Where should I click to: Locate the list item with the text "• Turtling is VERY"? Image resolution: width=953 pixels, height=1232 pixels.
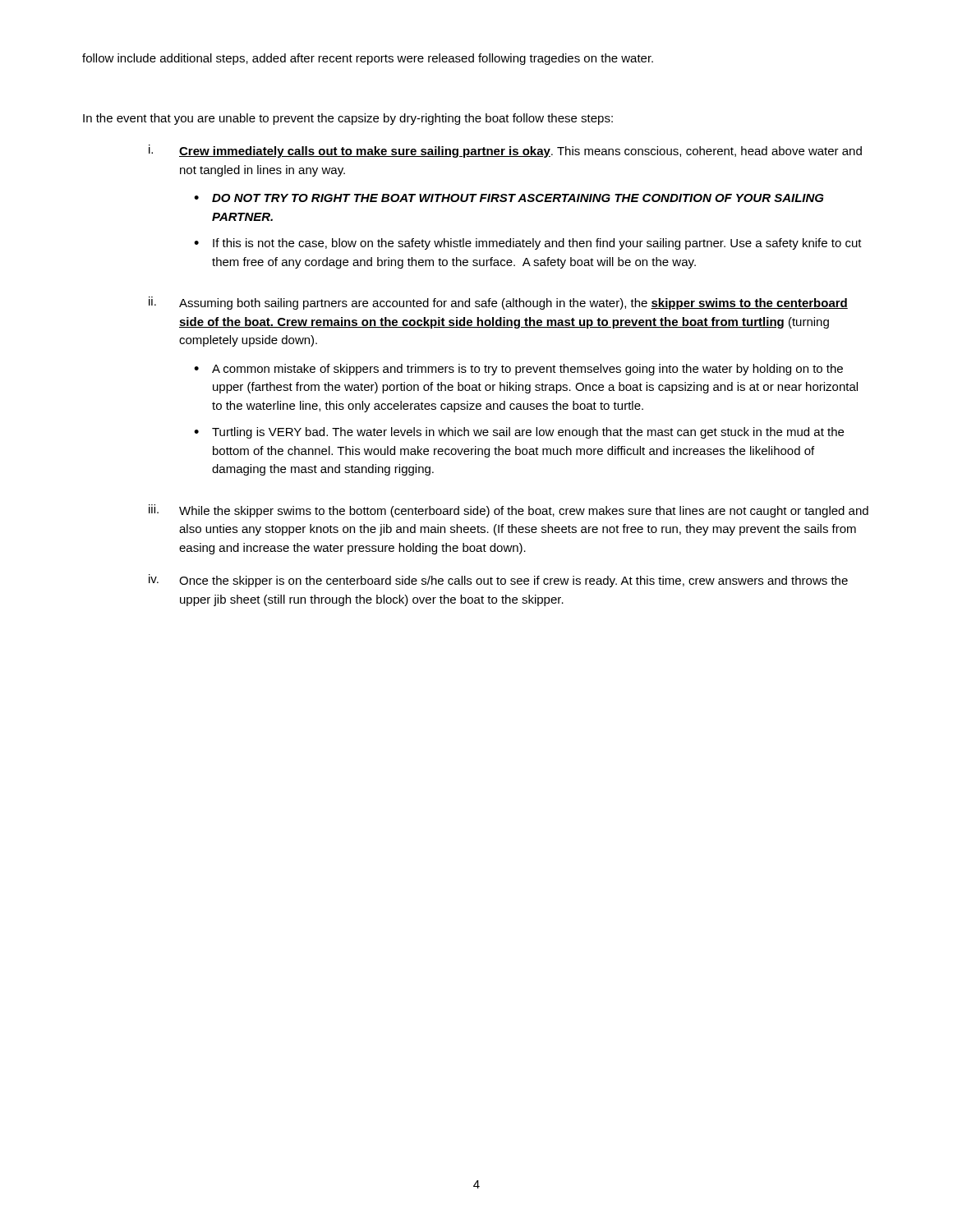[x=532, y=451]
